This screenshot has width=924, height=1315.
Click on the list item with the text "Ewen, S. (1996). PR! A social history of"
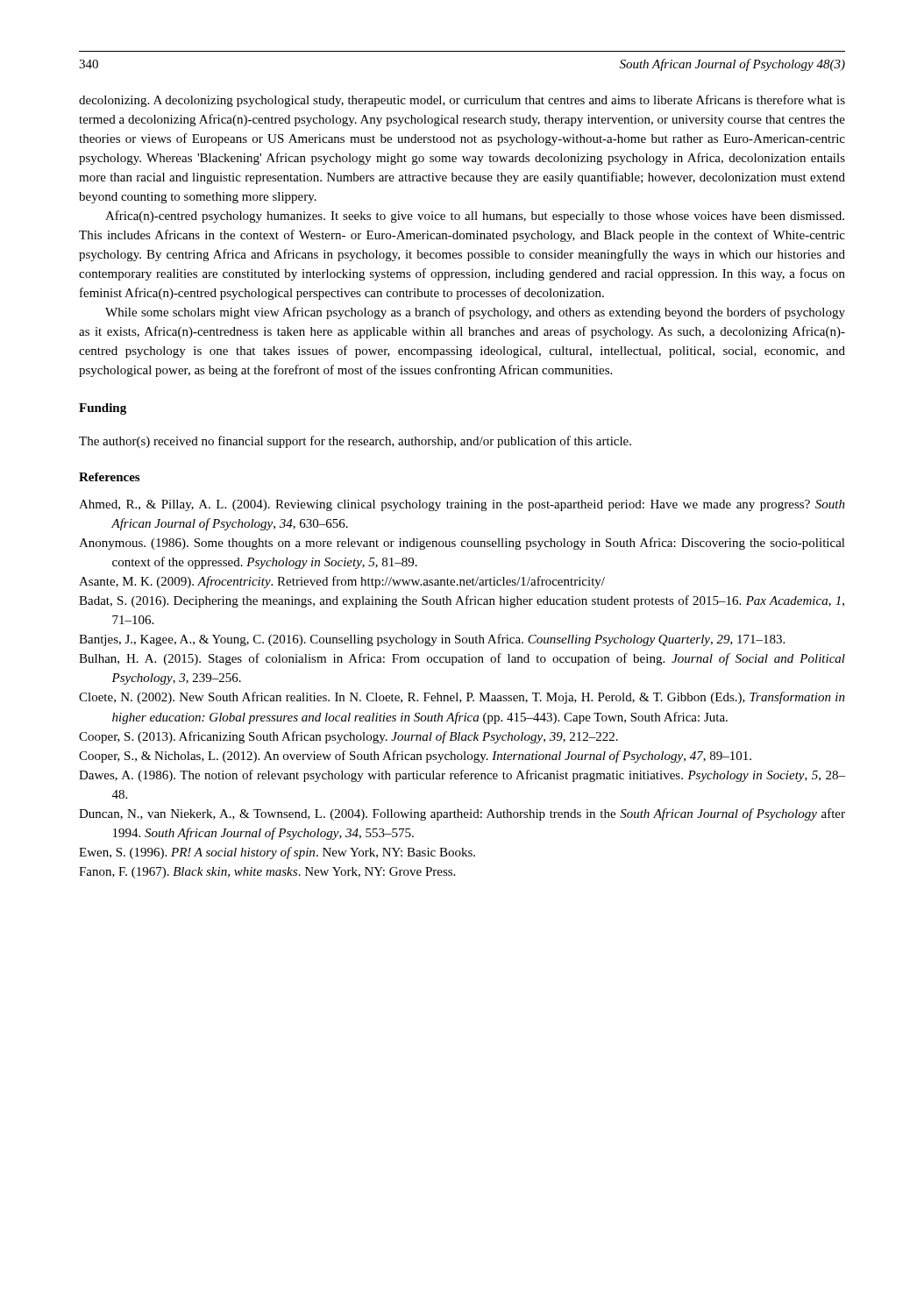click(x=278, y=852)
